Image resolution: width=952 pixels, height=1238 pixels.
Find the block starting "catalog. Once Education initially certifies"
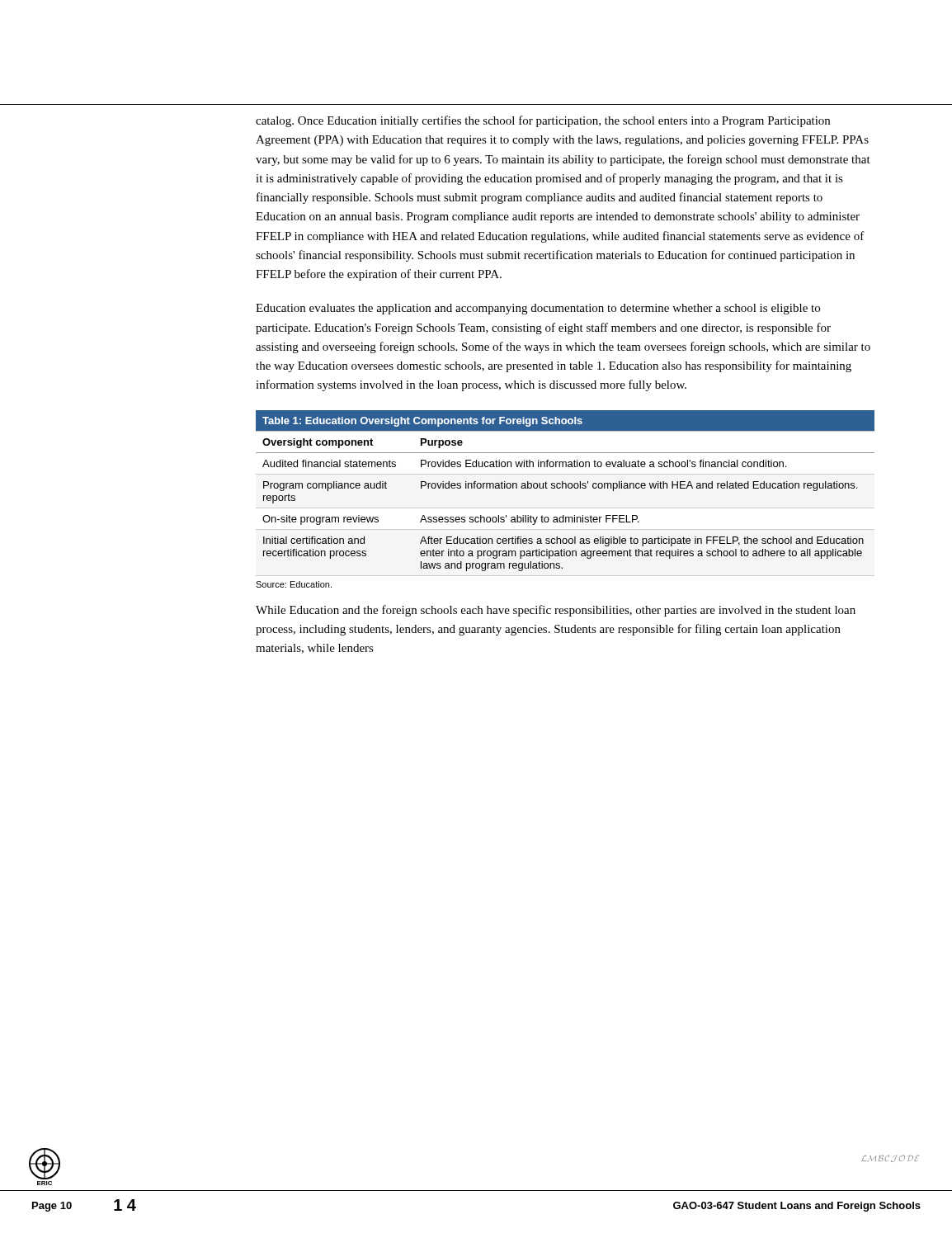pyautogui.click(x=563, y=197)
